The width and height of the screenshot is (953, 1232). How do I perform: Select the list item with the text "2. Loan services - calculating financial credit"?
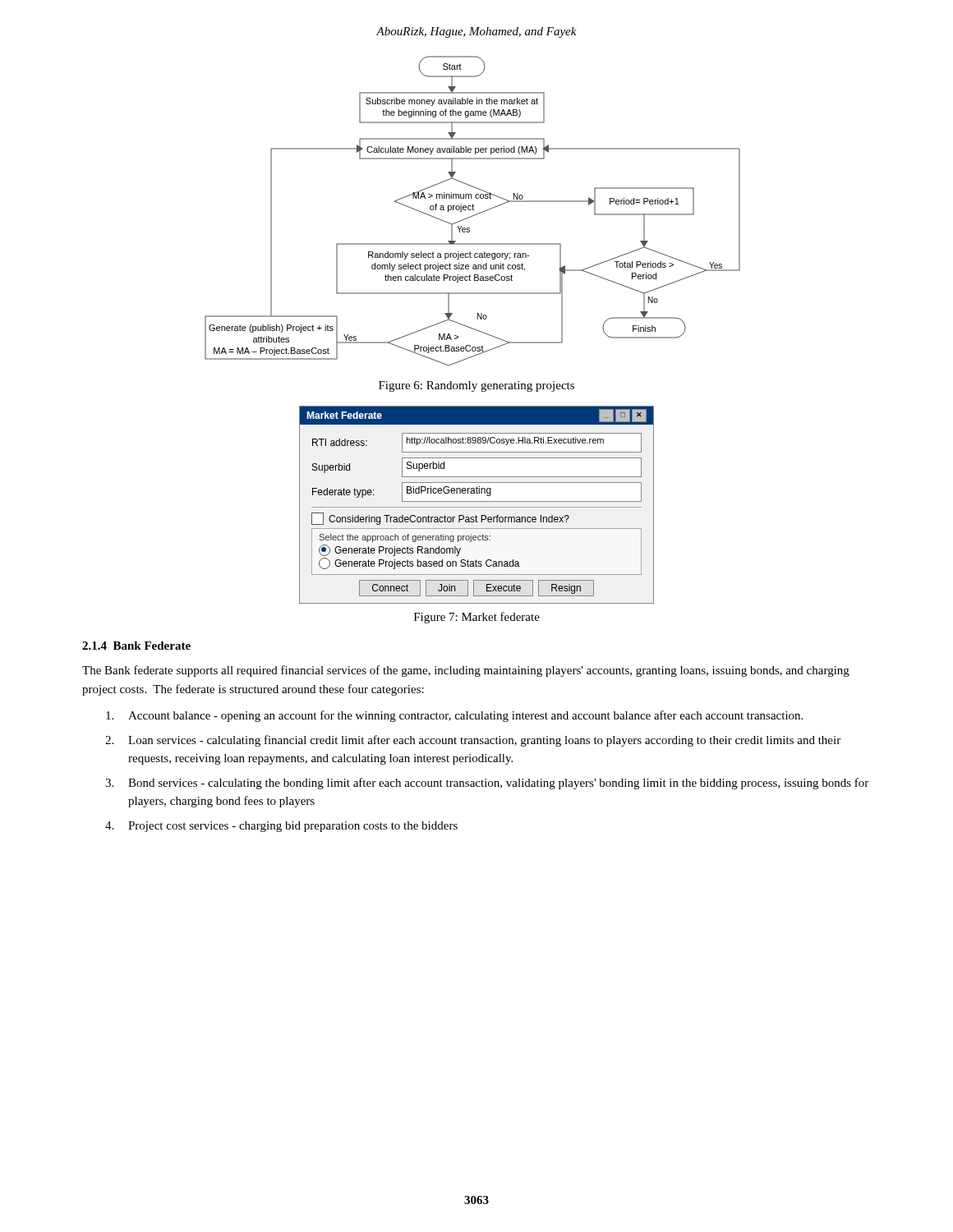click(x=476, y=749)
